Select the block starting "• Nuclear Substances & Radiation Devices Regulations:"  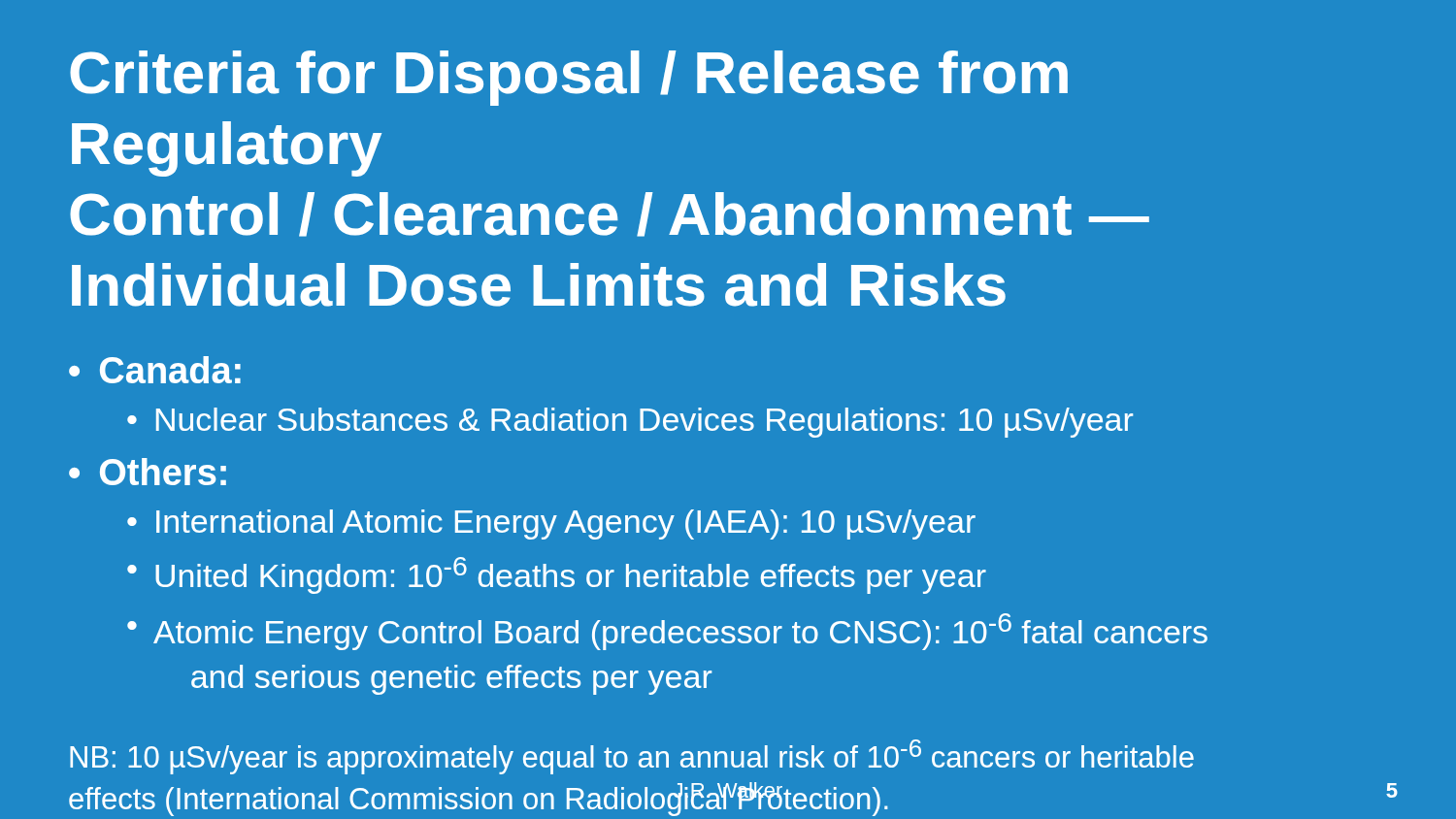click(630, 420)
